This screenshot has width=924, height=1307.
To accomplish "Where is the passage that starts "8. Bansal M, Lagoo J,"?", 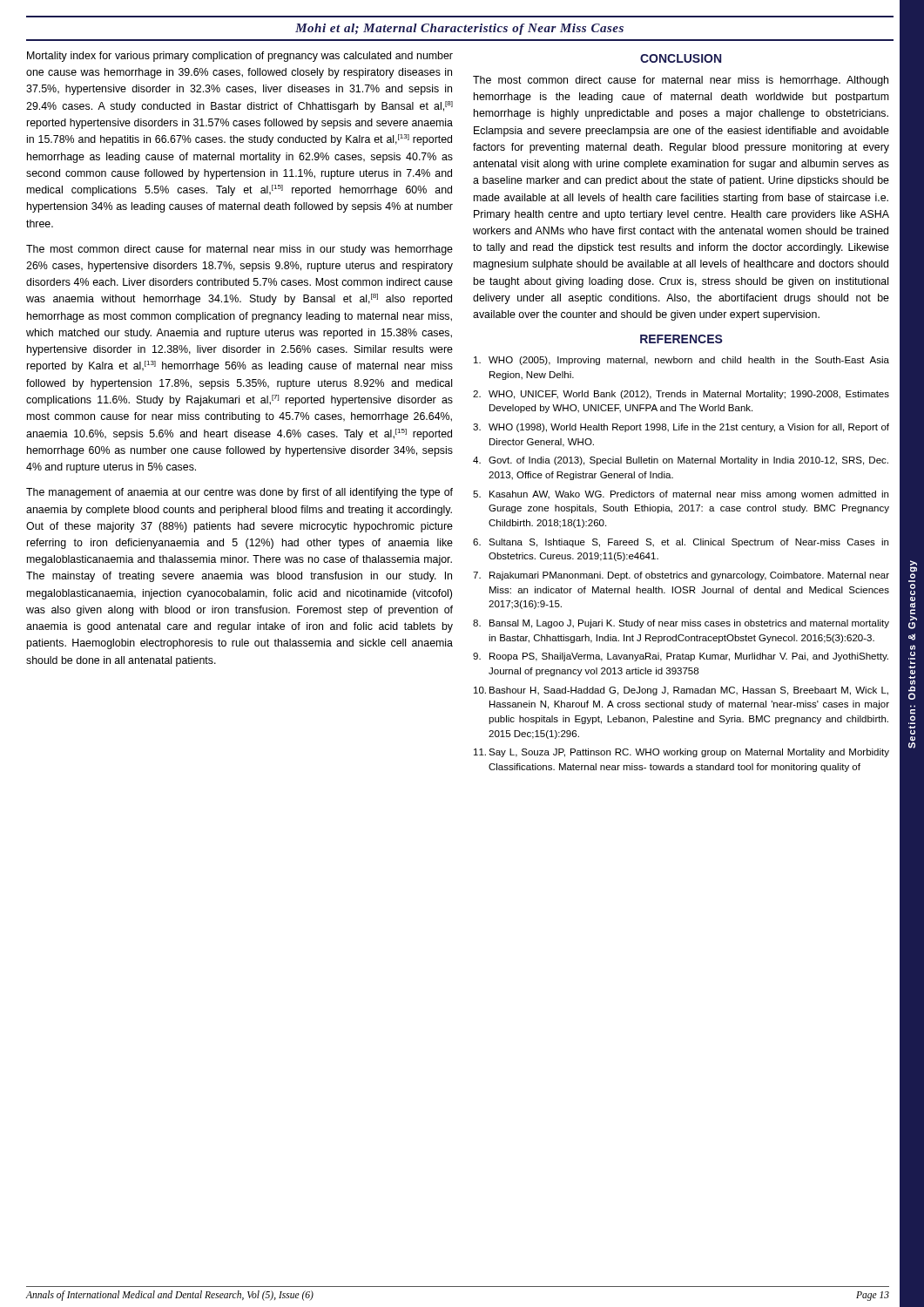I will coord(681,631).
